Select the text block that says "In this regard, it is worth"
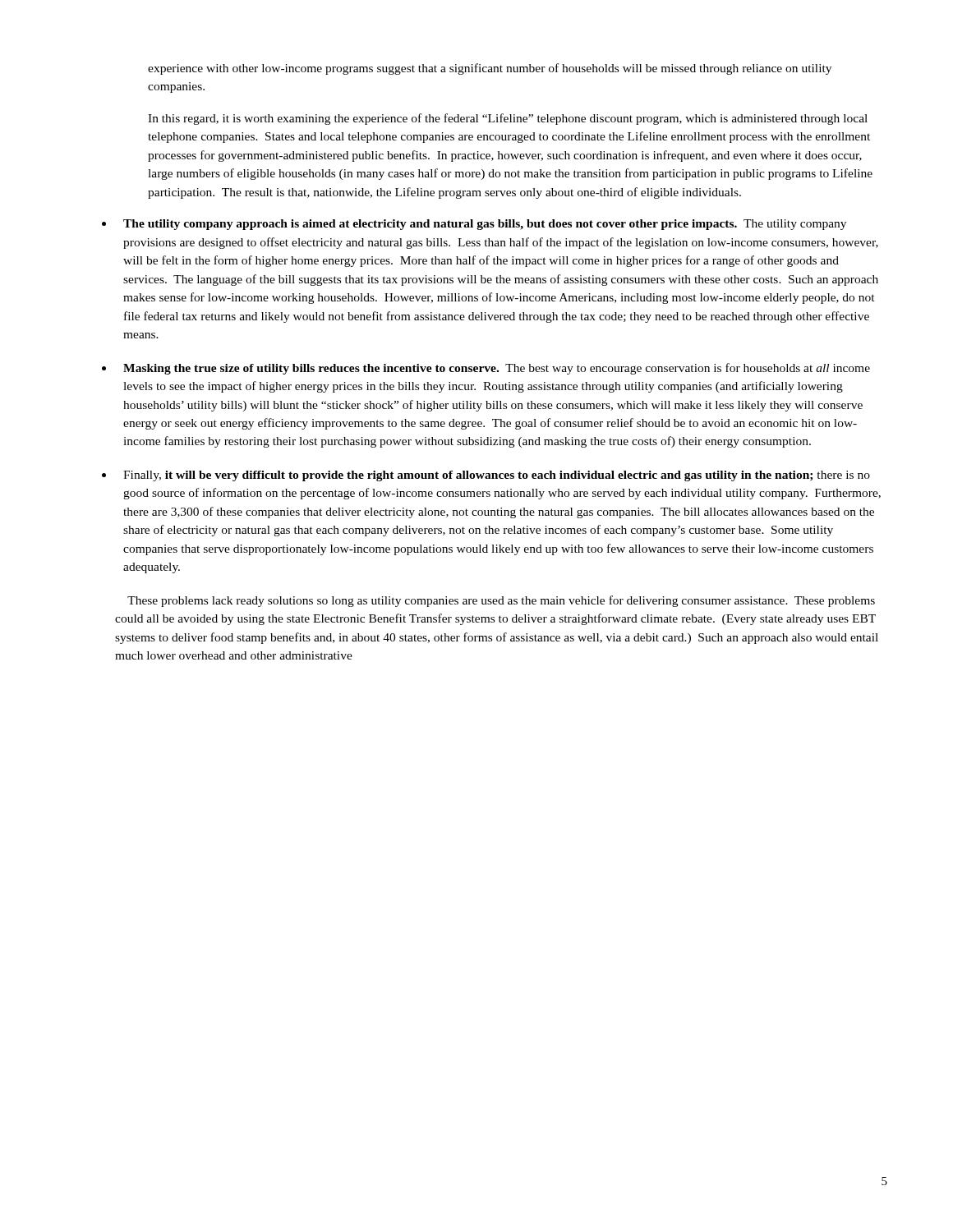Screen dimensions: 1232x953 click(510, 155)
